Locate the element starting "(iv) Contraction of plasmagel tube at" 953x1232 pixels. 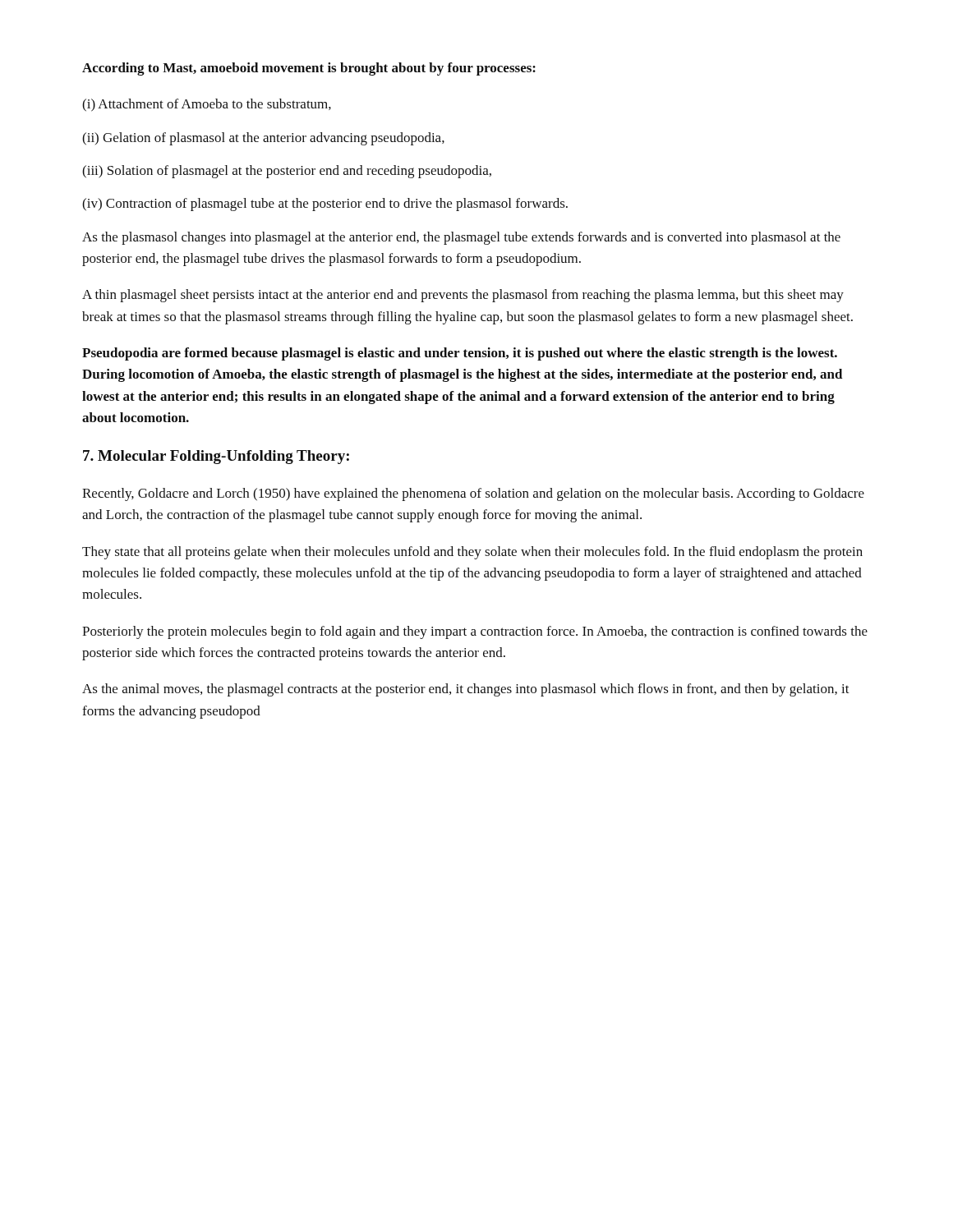pyautogui.click(x=476, y=204)
